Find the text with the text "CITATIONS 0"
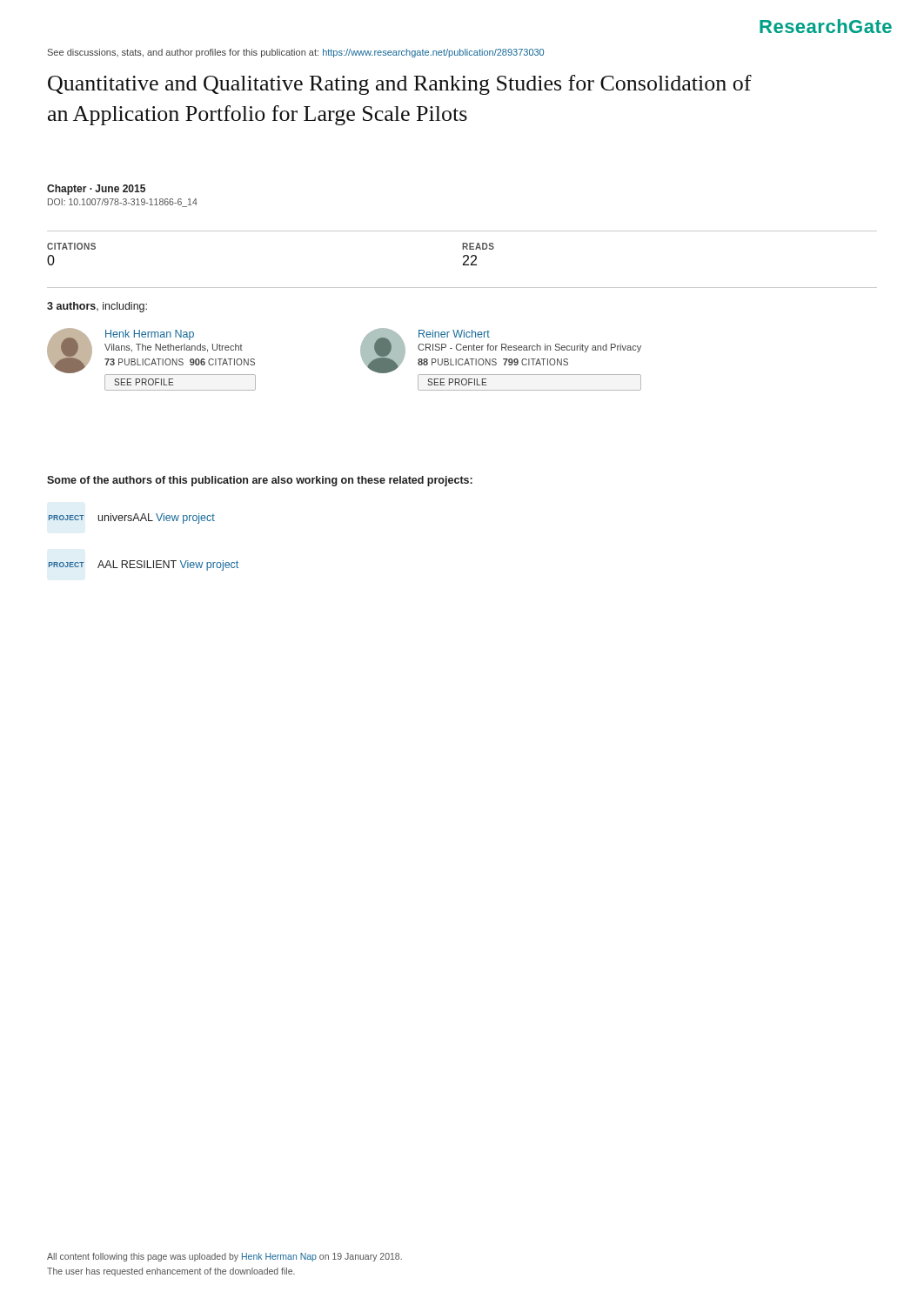 [x=71, y=246]
